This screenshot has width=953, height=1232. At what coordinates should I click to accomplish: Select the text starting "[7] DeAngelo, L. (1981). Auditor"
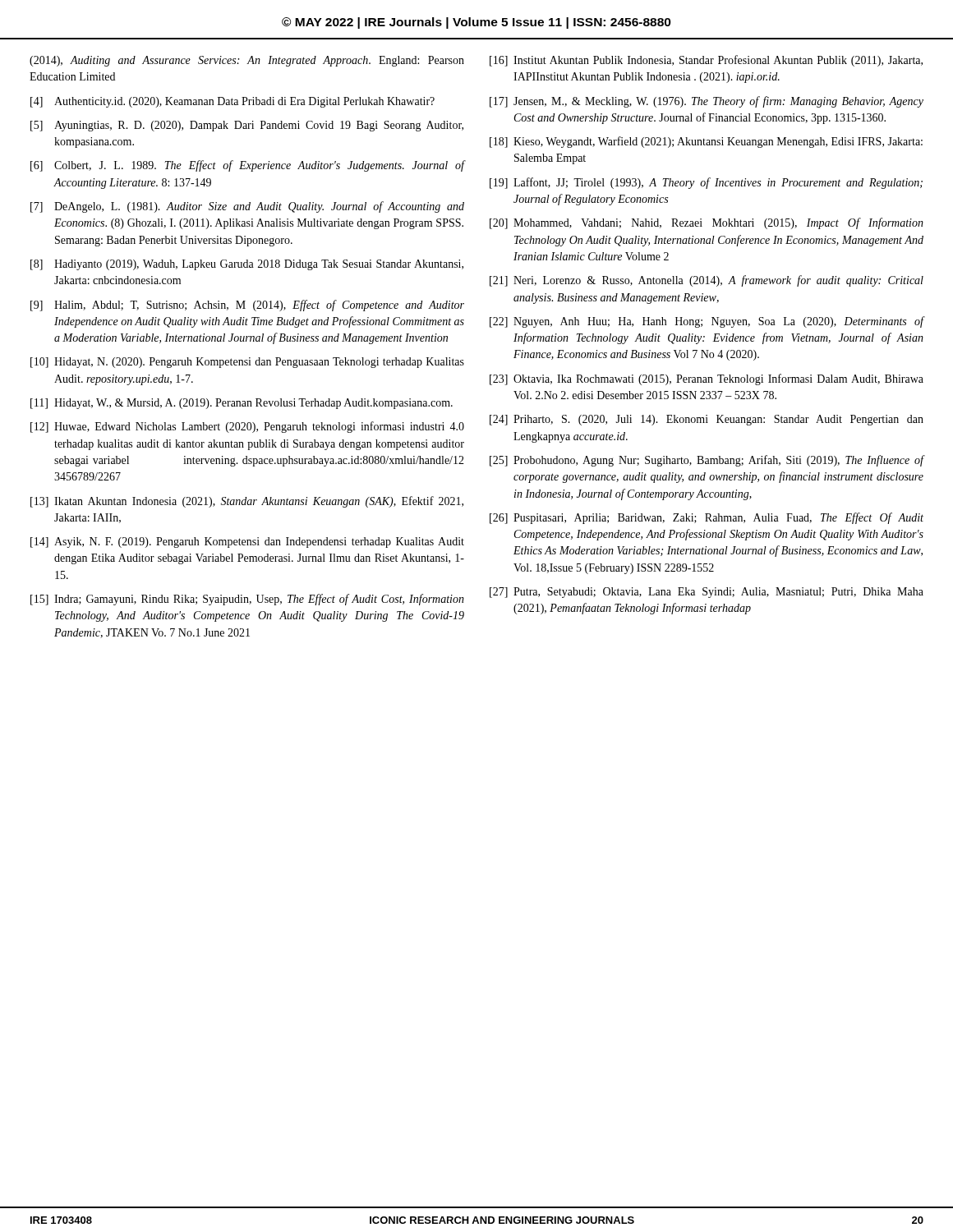pyautogui.click(x=247, y=224)
